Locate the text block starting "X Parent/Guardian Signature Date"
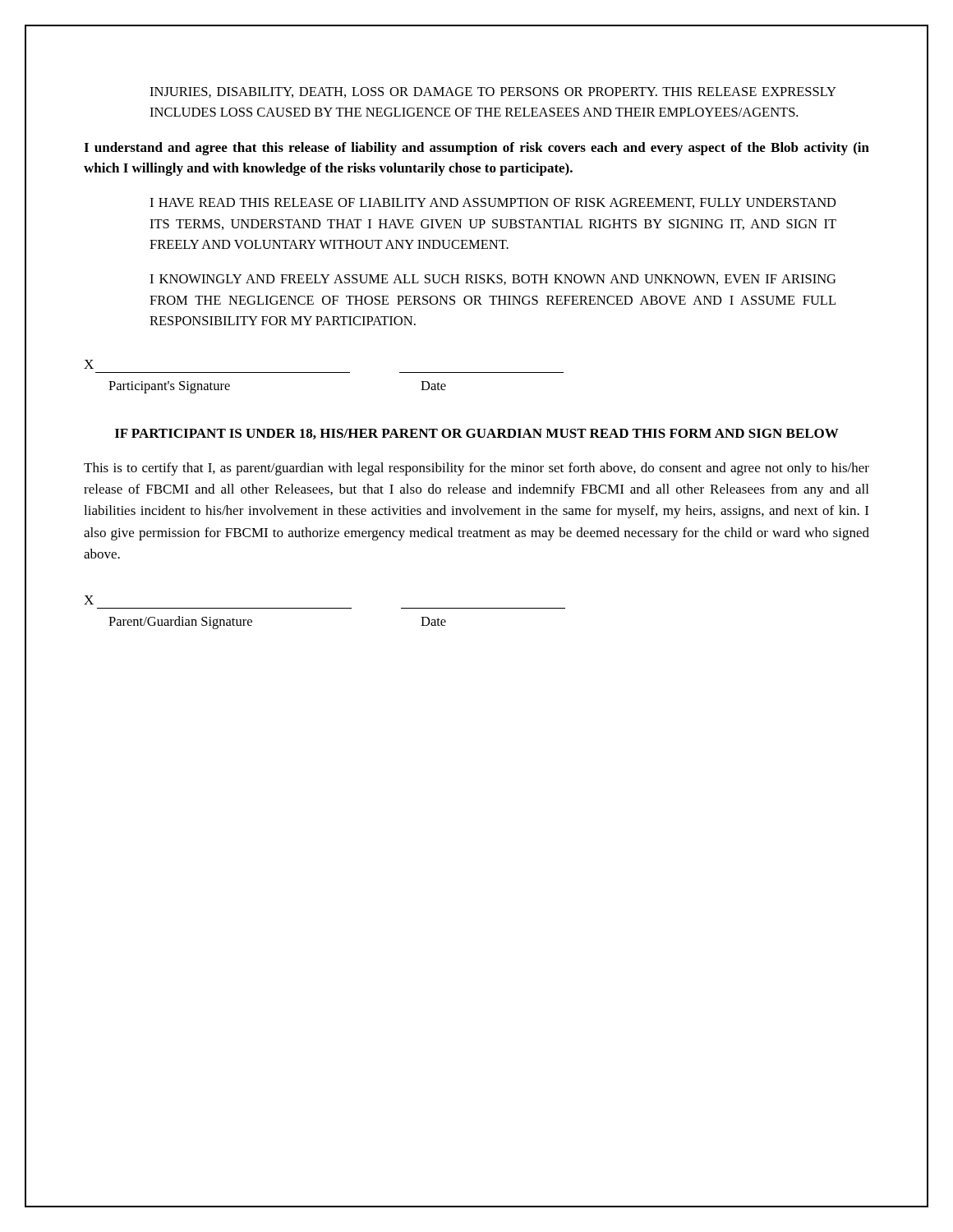953x1232 pixels. tap(476, 611)
